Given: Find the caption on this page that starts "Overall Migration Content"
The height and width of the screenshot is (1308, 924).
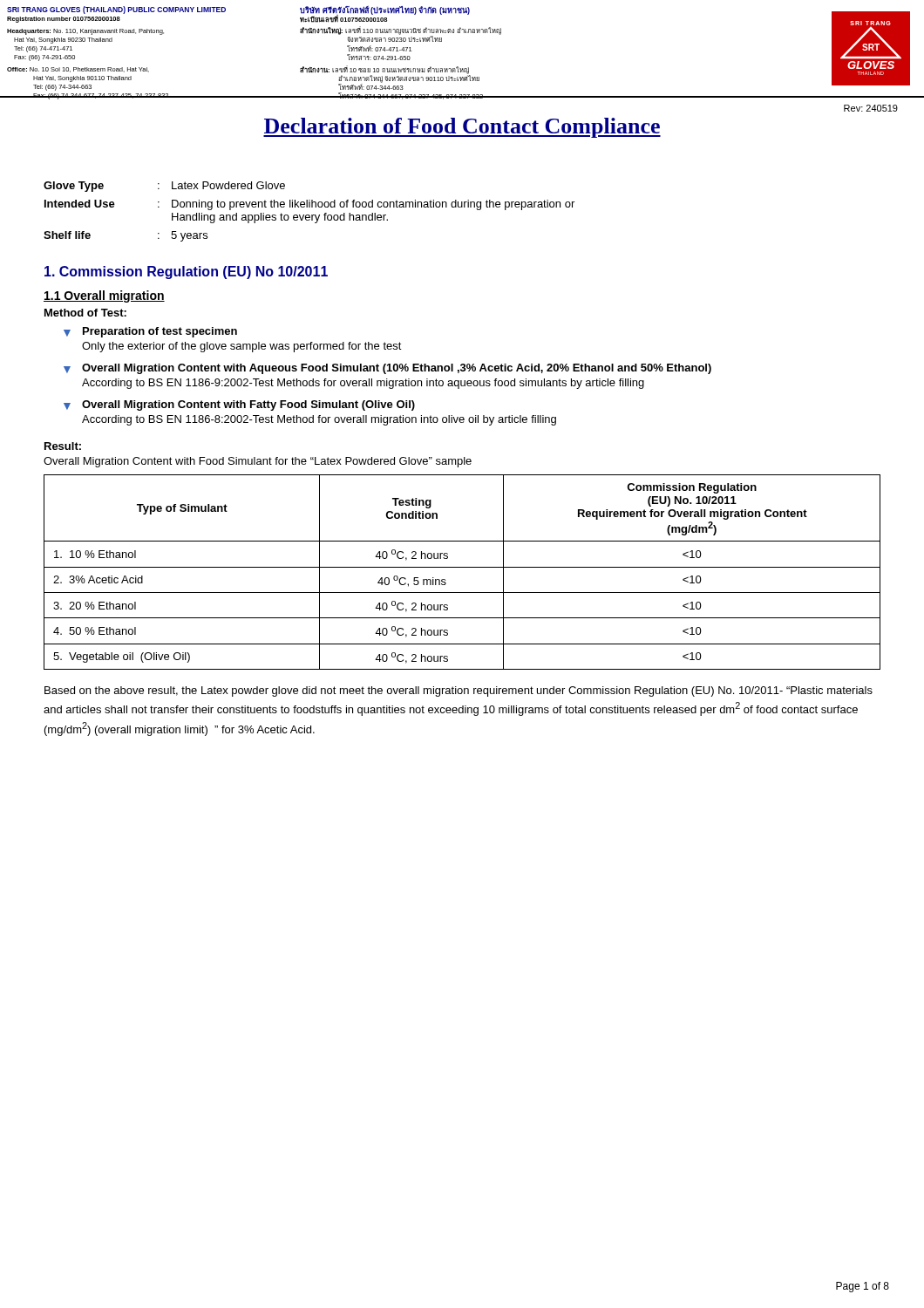Looking at the screenshot, I should click(x=258, y=461).
